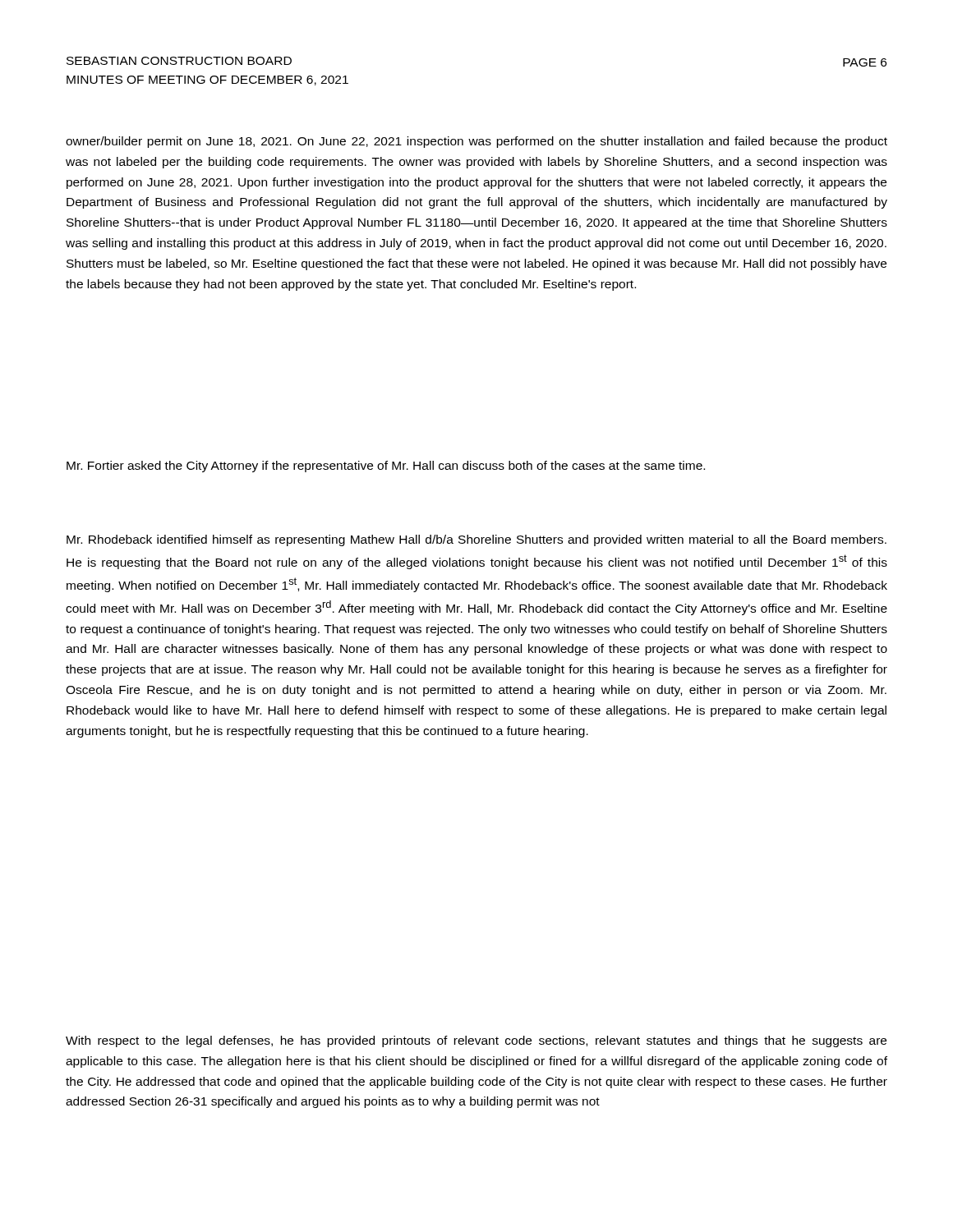Select the text block with the text "owner/builder permit on June 18, 2021. On"
The image size is (953, 1232).
[476, 212]
